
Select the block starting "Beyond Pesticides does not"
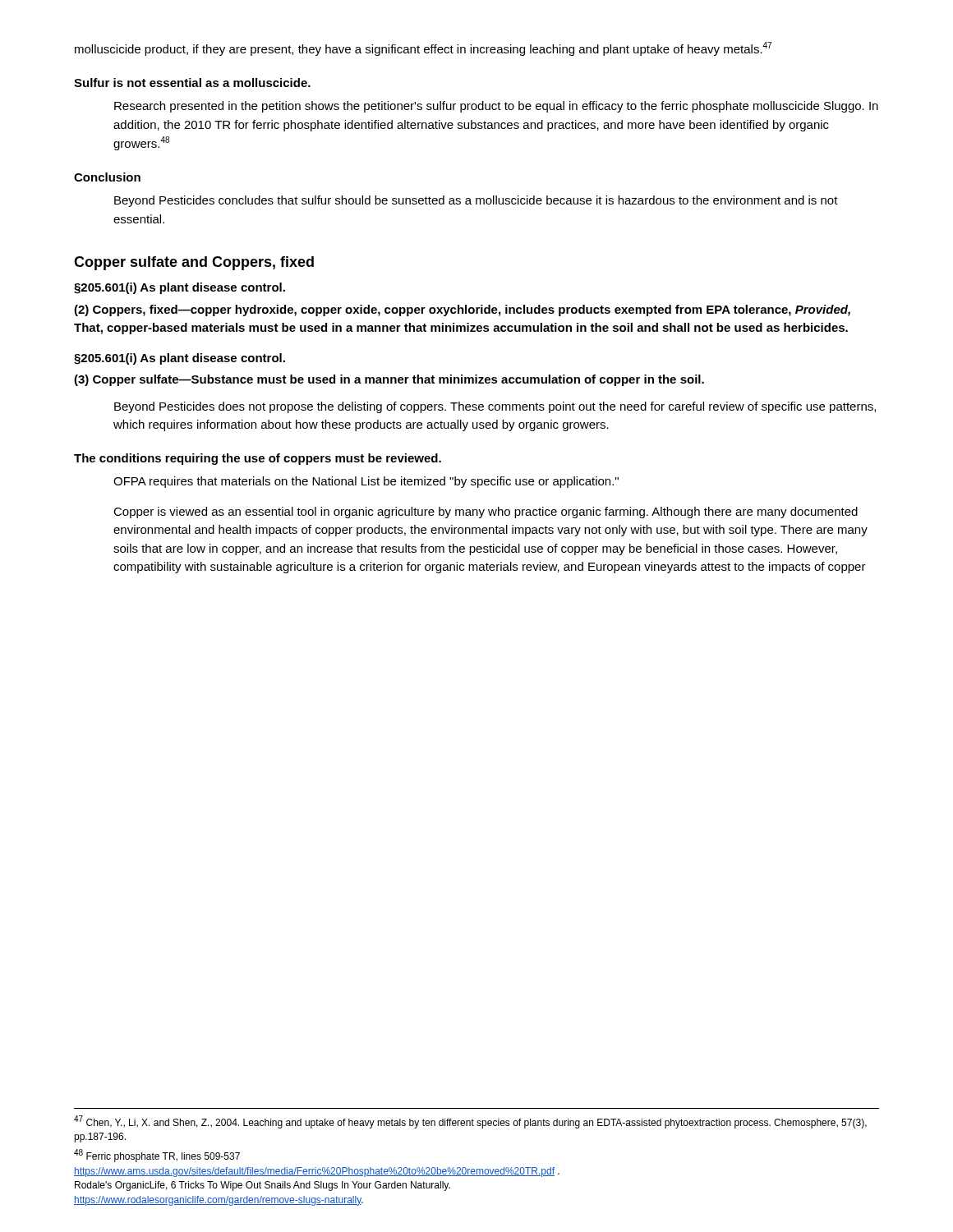[496, 416]
